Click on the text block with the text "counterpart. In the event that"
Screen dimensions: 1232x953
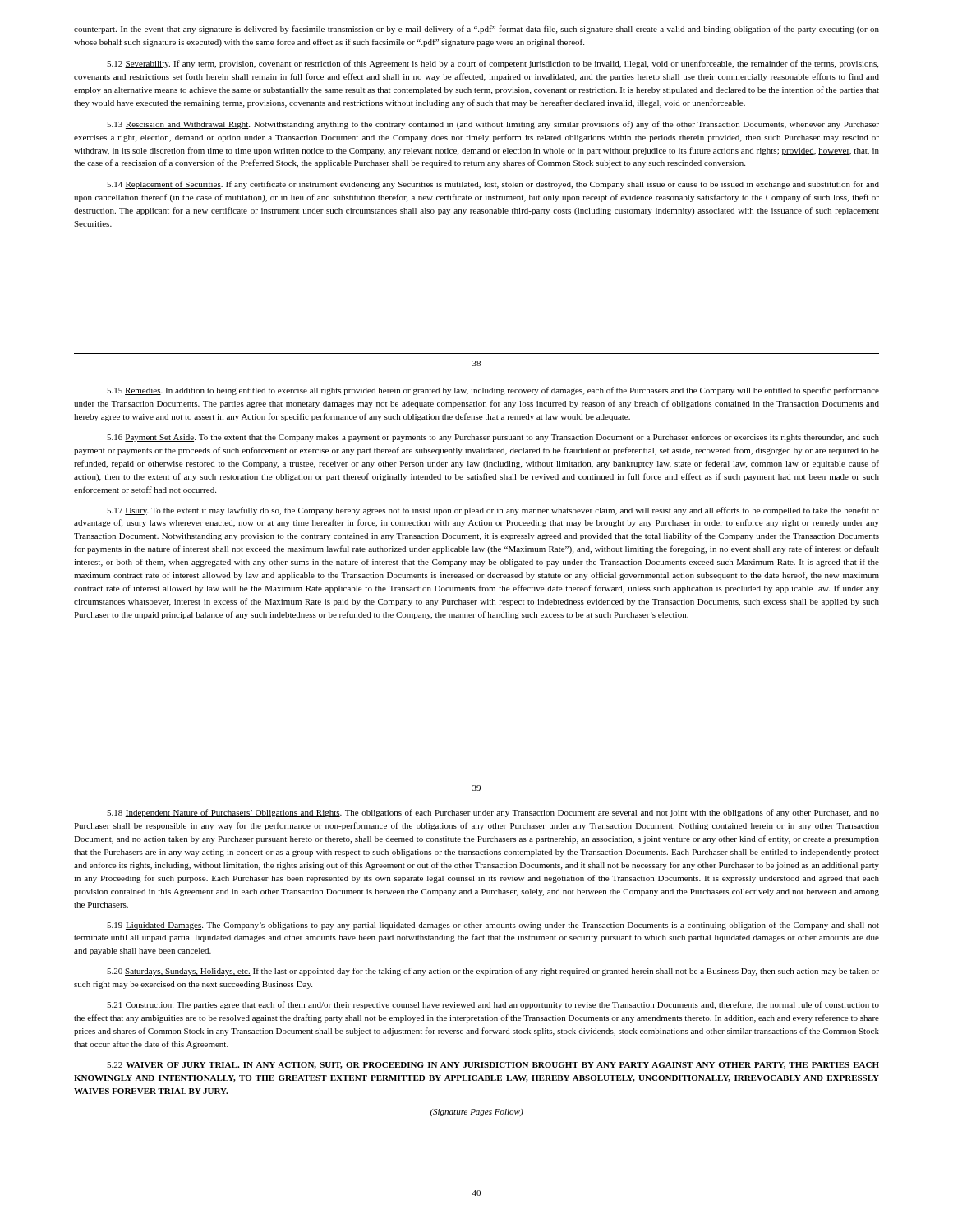[x=476, y=36]
